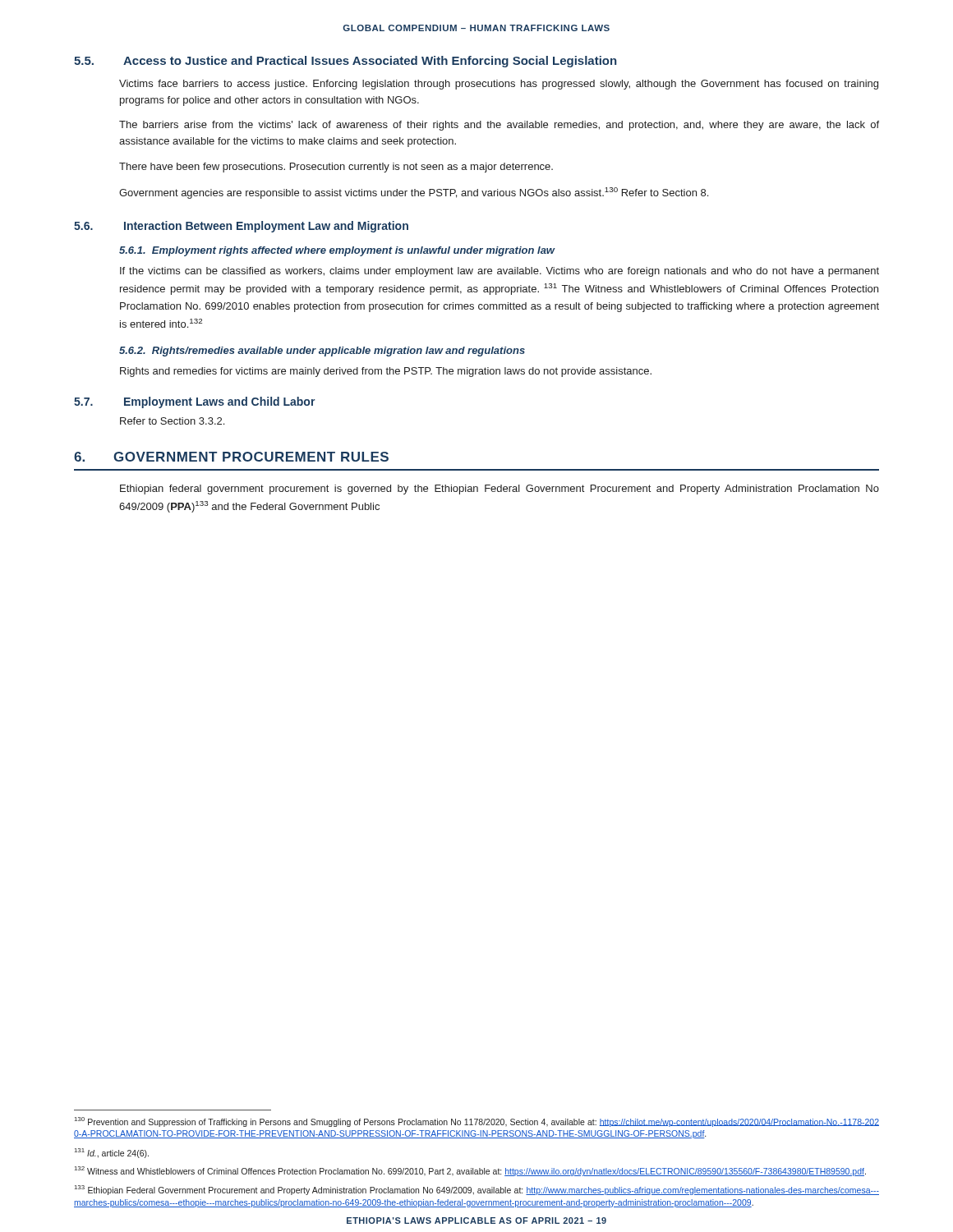
Task: Find the block on this page that starts "There have been few prosecutions. Prosecution currently is"
Action: pos(336,166)
